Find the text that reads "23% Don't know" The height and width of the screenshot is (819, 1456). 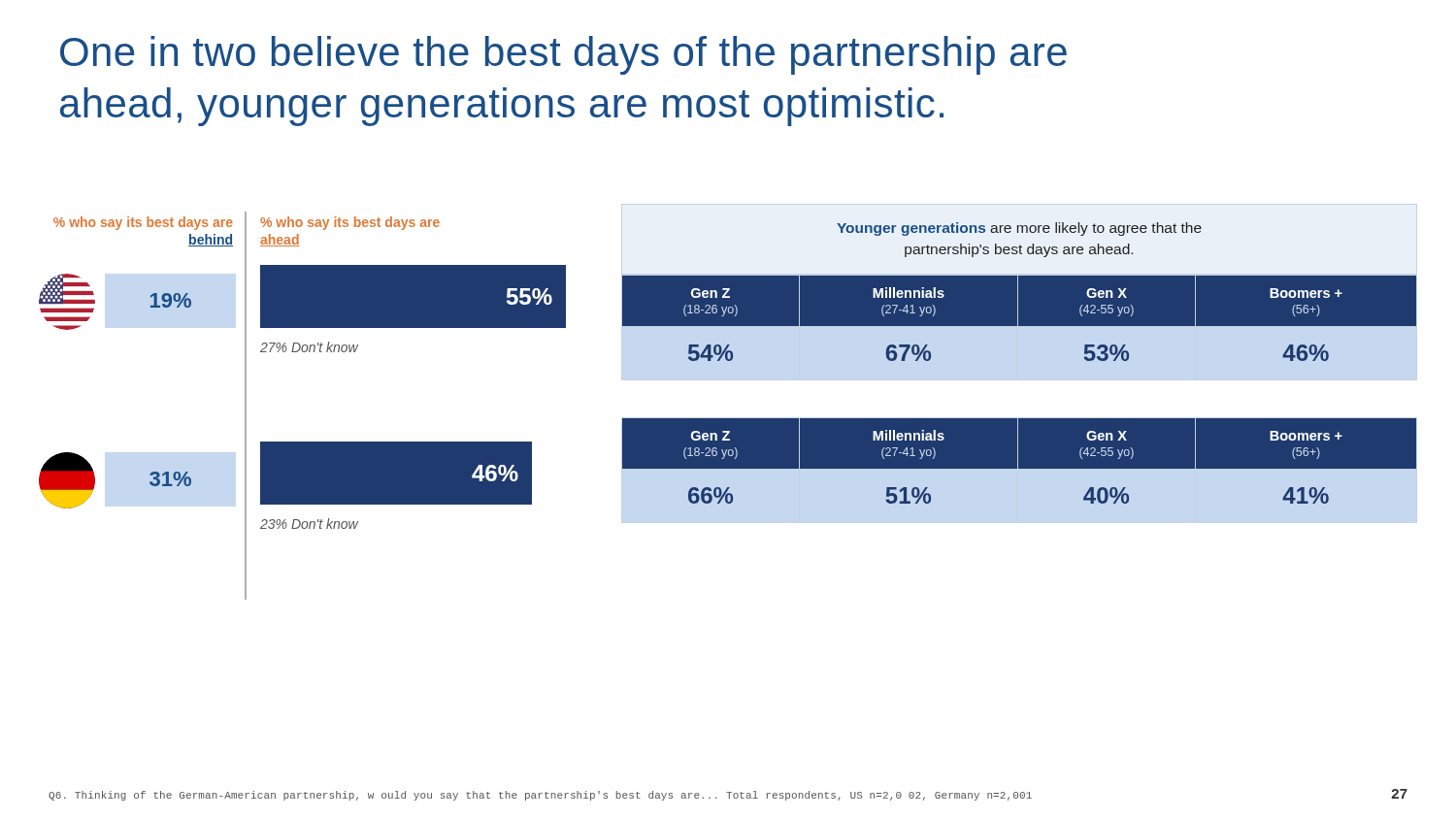pos(309,524)
